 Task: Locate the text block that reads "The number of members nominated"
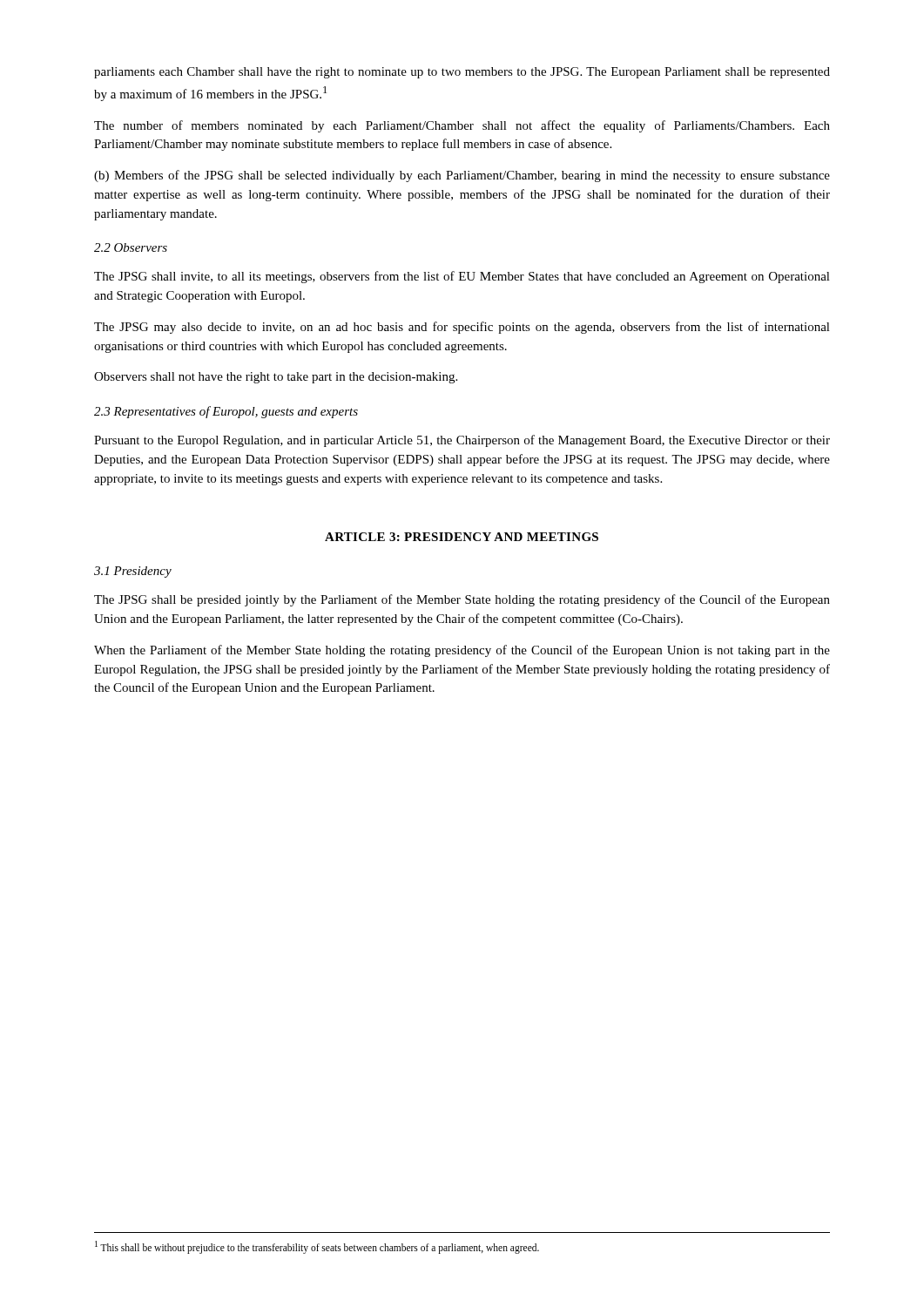(462, 134)
